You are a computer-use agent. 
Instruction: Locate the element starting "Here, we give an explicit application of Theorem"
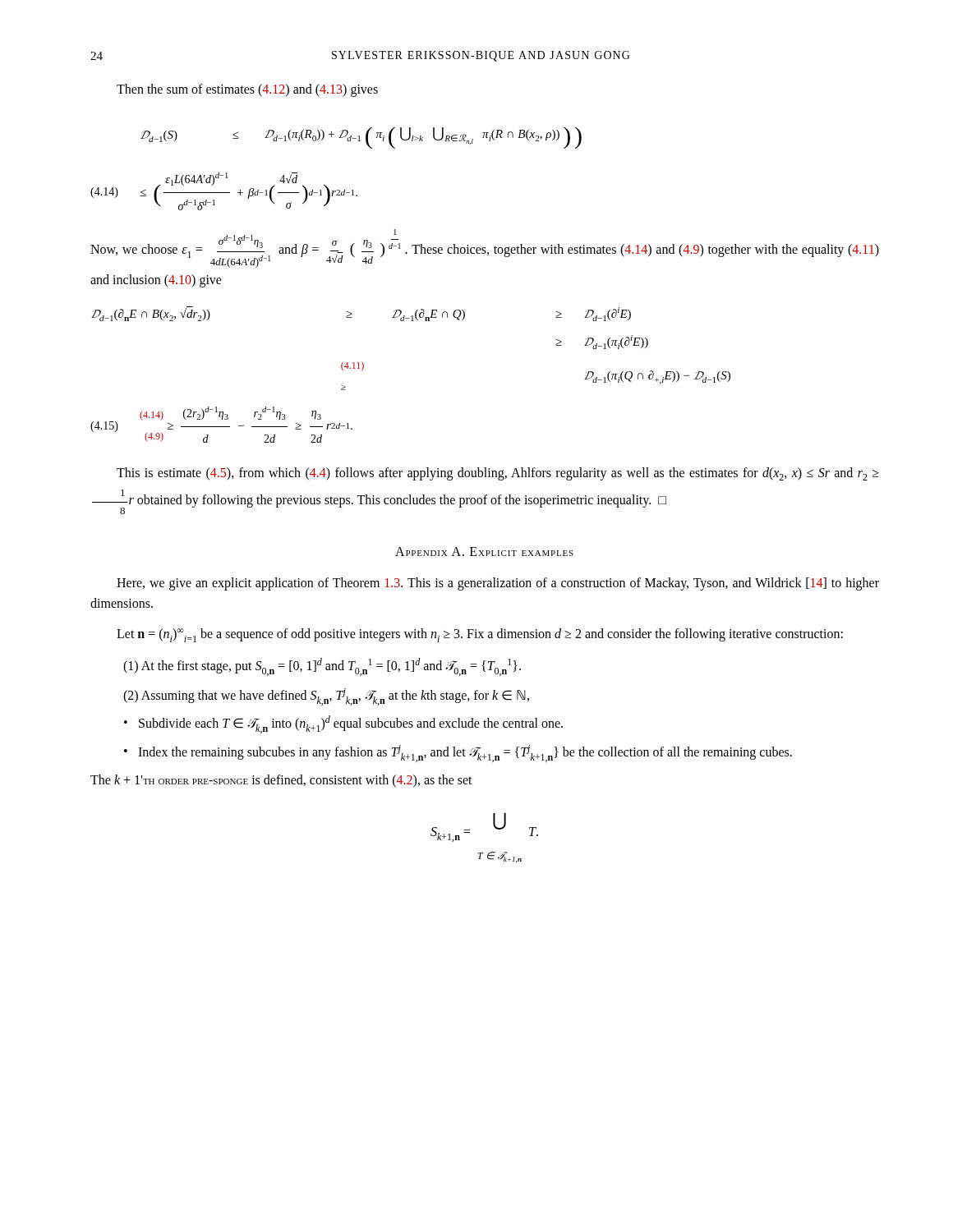(485, 594)
